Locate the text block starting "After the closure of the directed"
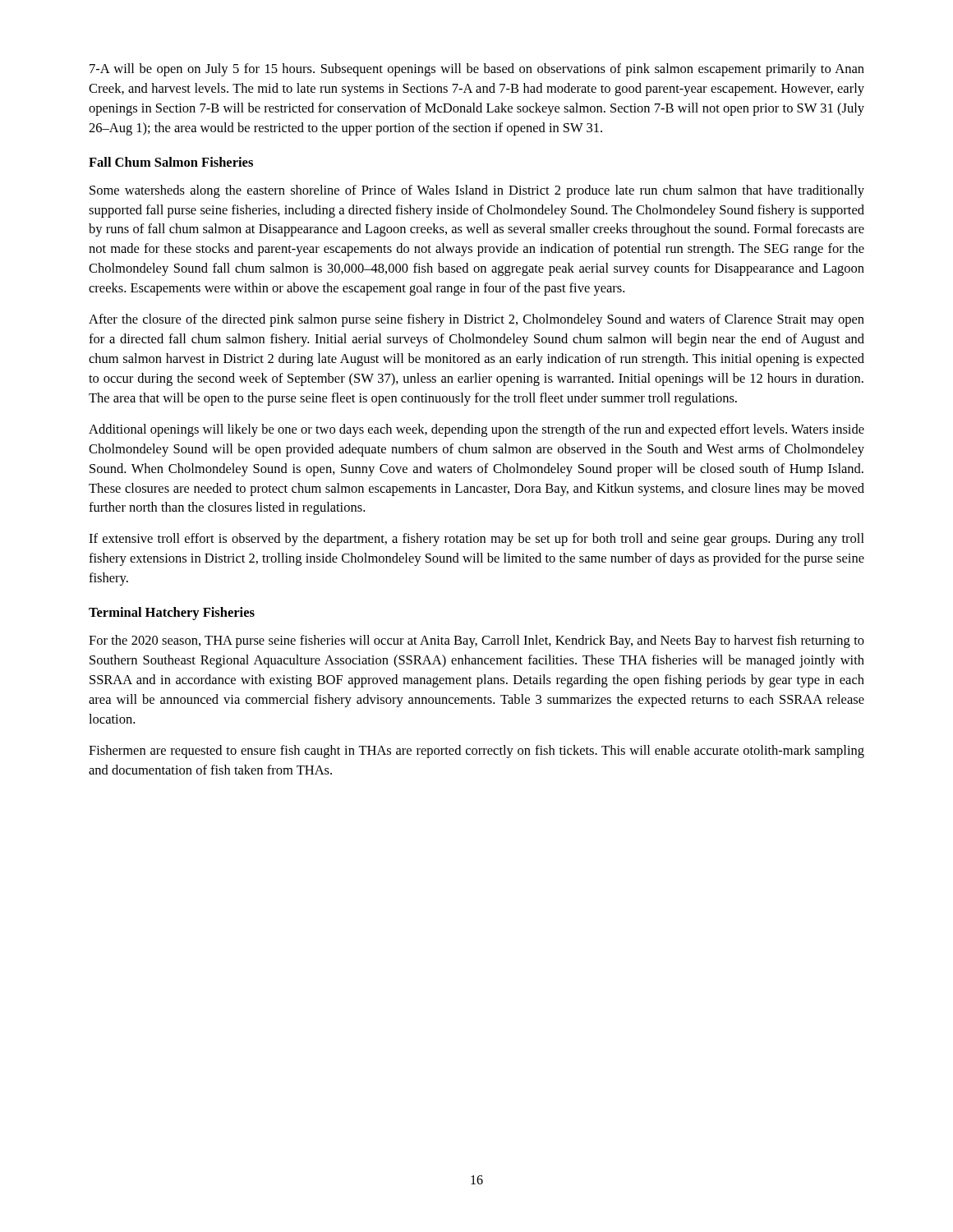Image resolution: width=953 pixels, height=1232 pixels. (476, 359)
